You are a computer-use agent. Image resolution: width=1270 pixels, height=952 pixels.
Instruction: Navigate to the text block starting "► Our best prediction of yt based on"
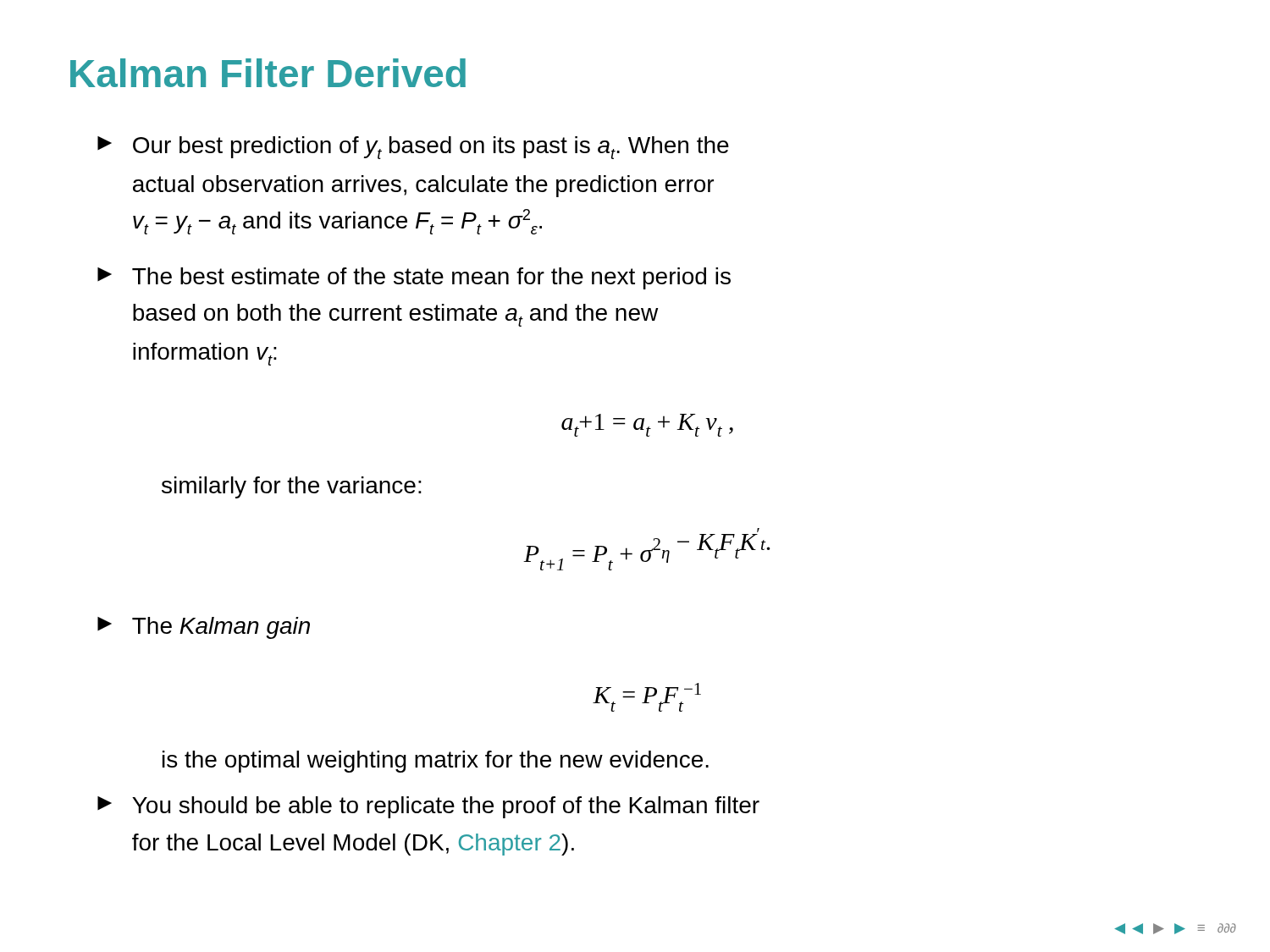[411, 184]
